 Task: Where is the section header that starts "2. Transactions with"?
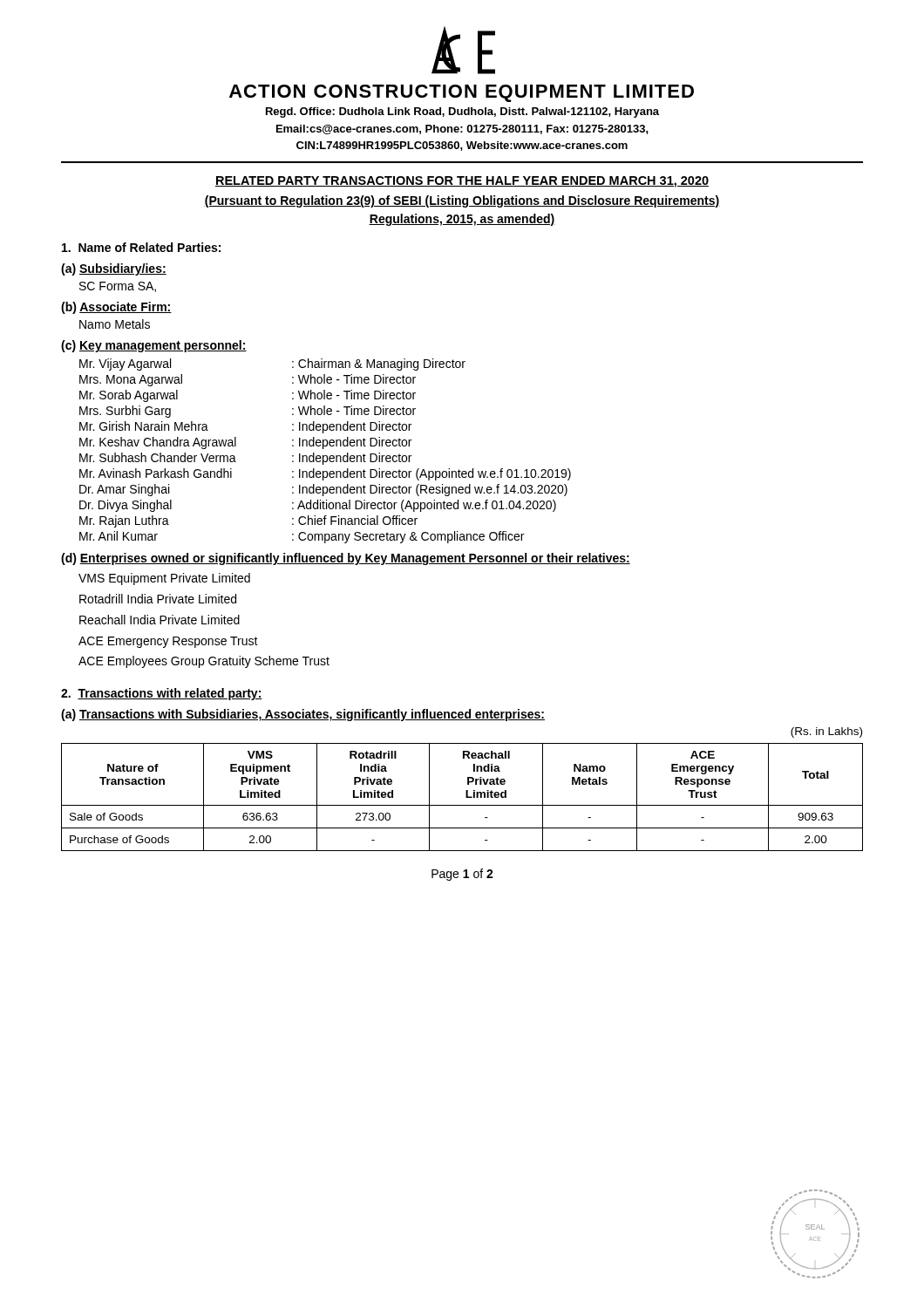pos(161,693)
